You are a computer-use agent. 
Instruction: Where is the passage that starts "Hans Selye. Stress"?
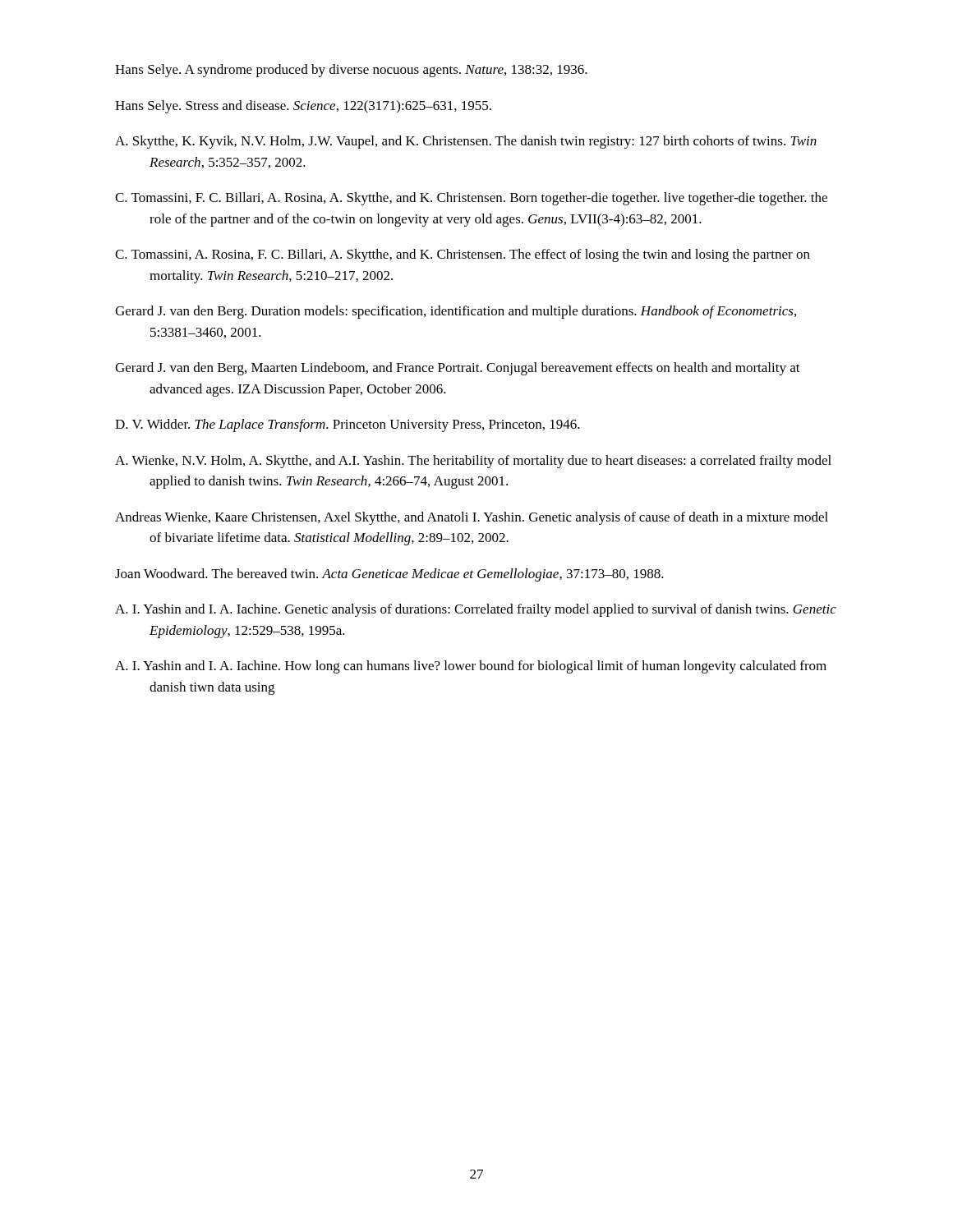tap(304, 105)
